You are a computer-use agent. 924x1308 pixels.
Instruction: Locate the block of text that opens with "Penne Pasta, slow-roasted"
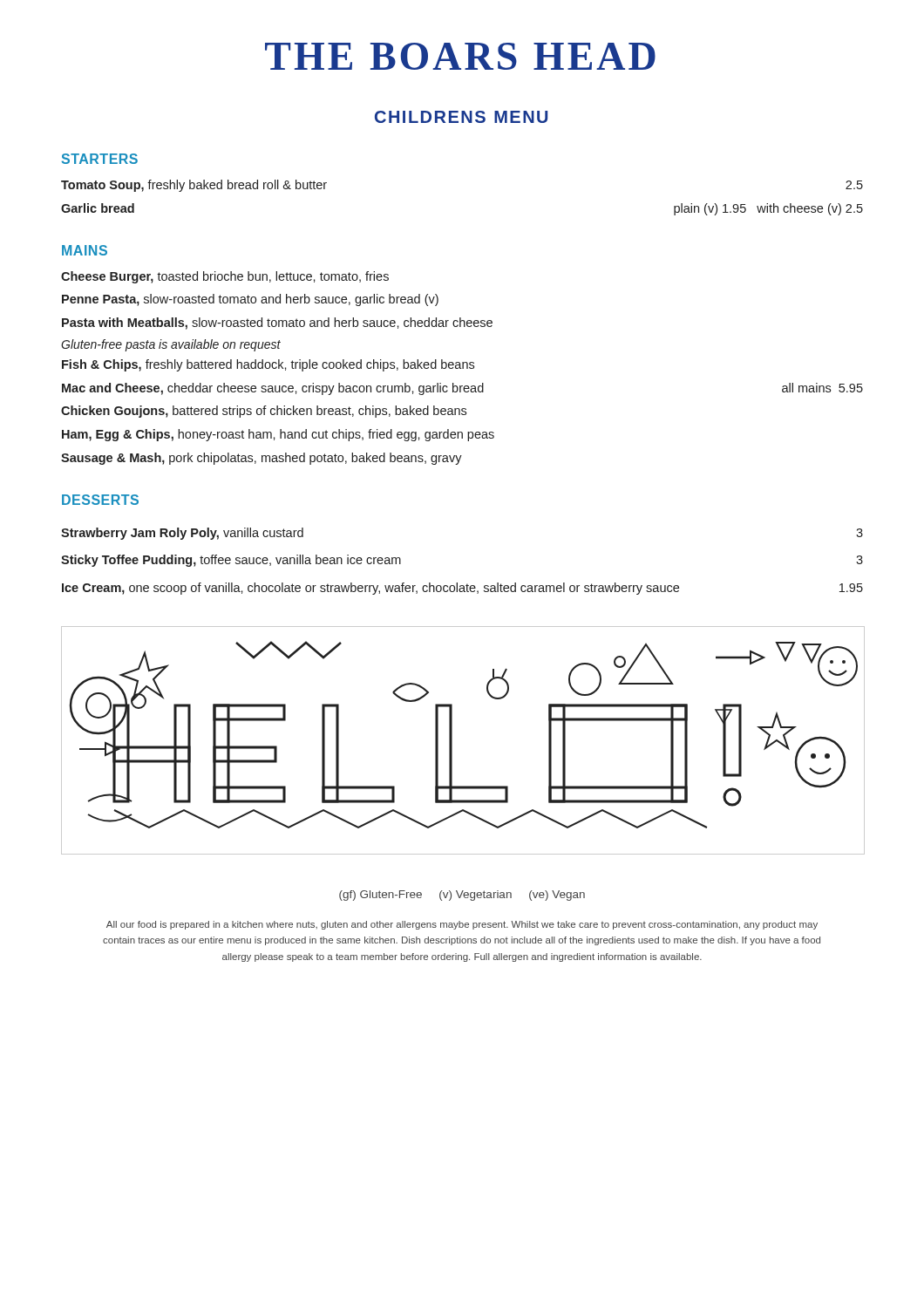pos(250,299)
